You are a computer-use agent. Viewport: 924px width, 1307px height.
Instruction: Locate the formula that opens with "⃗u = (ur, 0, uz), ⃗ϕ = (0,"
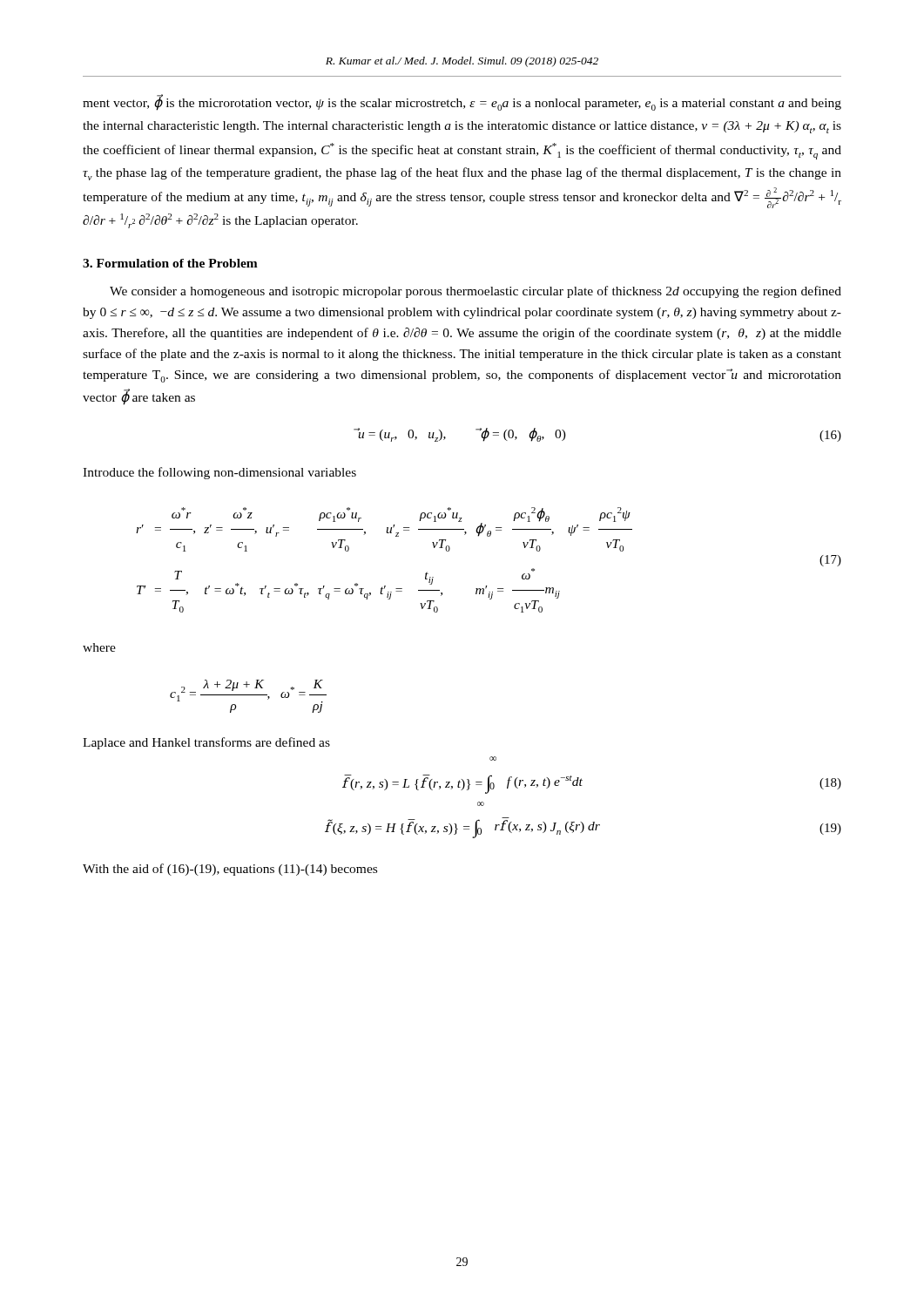point(409,434)
